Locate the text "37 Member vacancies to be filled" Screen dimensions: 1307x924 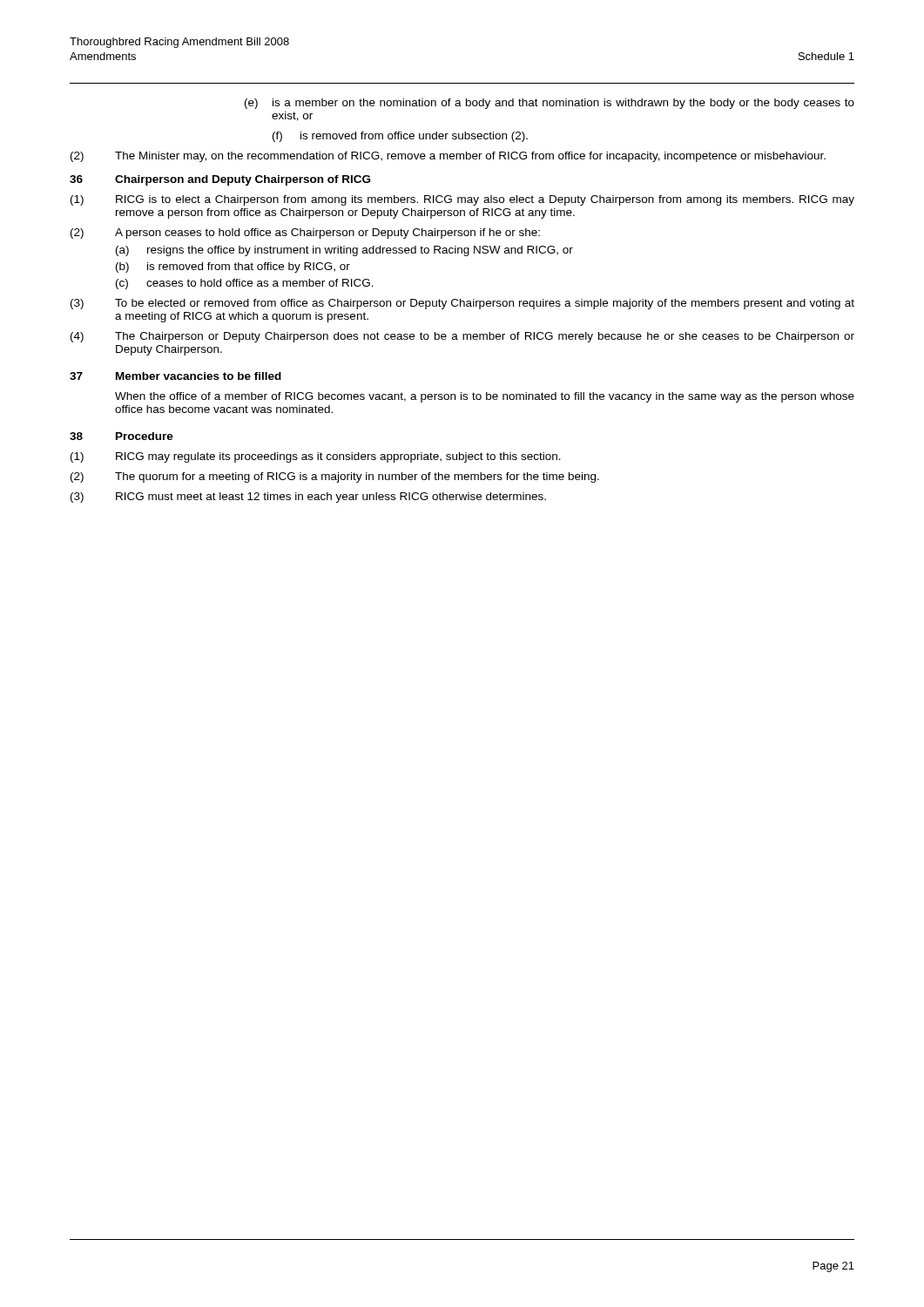click(x=176, y=376)
